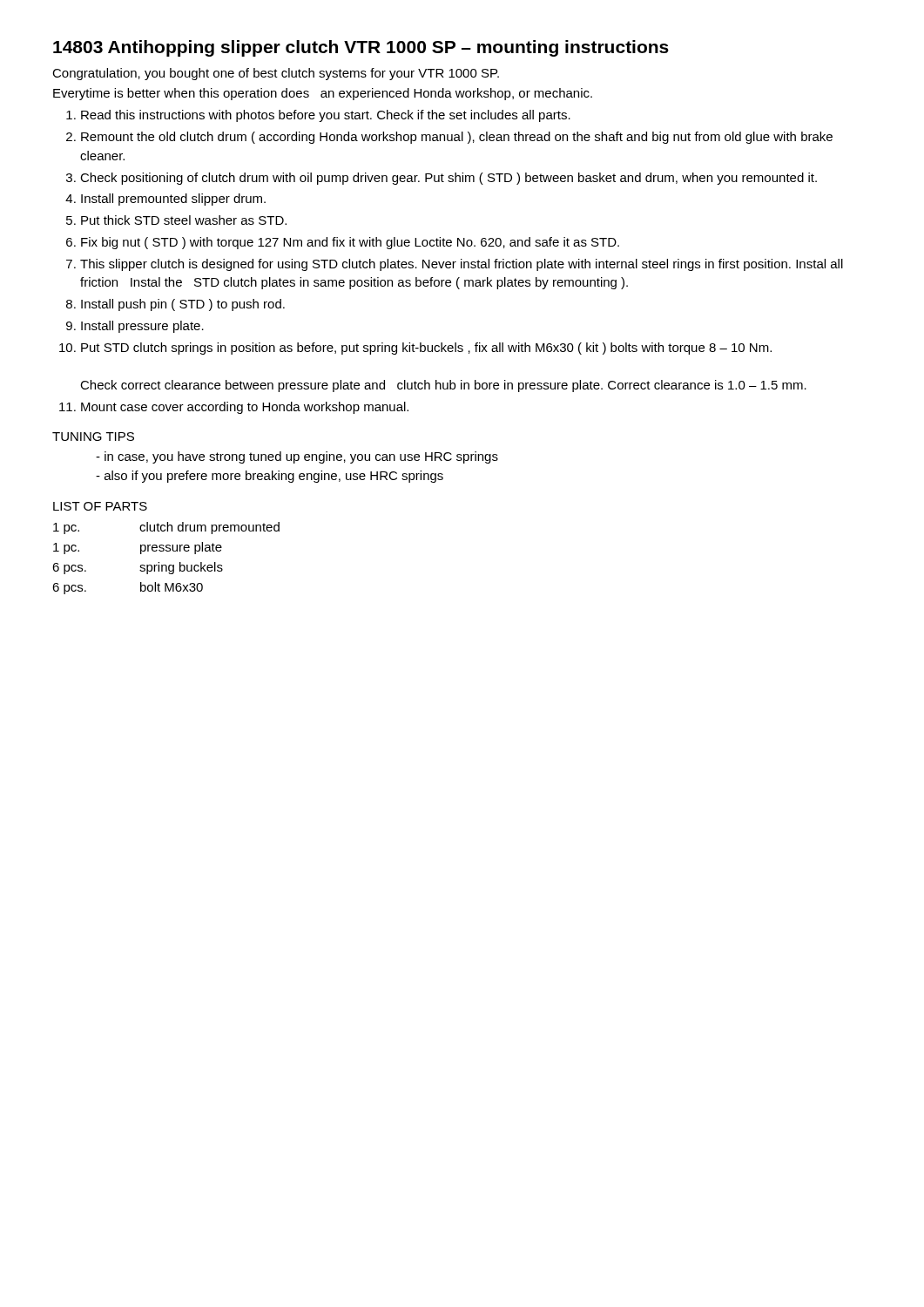This screenshot has height=1307, width=924.
Task: Point to the region starting "6 pcs. spring"
Action: [138, 567]
